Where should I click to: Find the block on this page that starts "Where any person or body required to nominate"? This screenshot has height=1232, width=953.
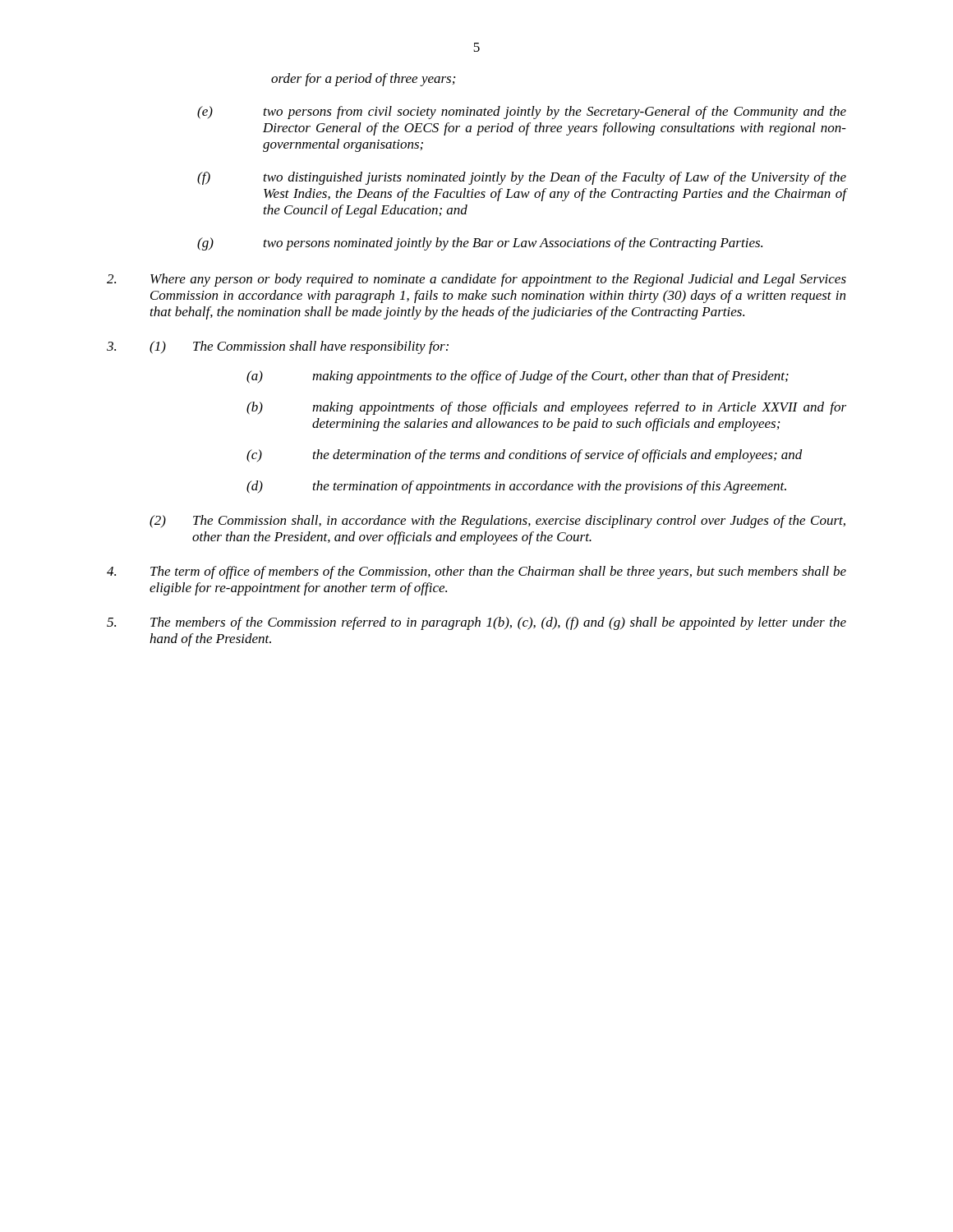coord(476,296)
